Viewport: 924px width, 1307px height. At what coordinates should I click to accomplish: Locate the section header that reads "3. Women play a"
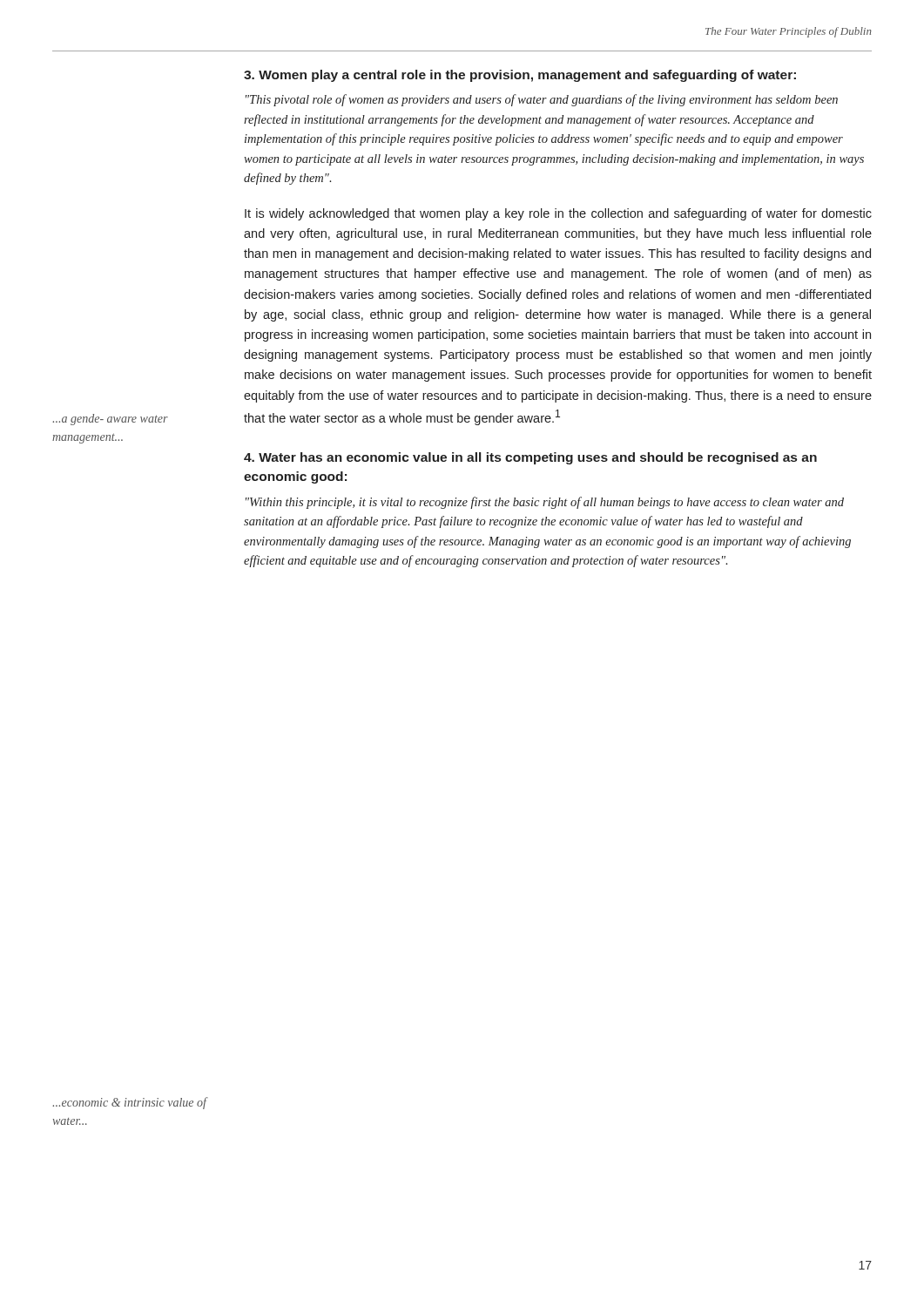[x=520, y=74]
